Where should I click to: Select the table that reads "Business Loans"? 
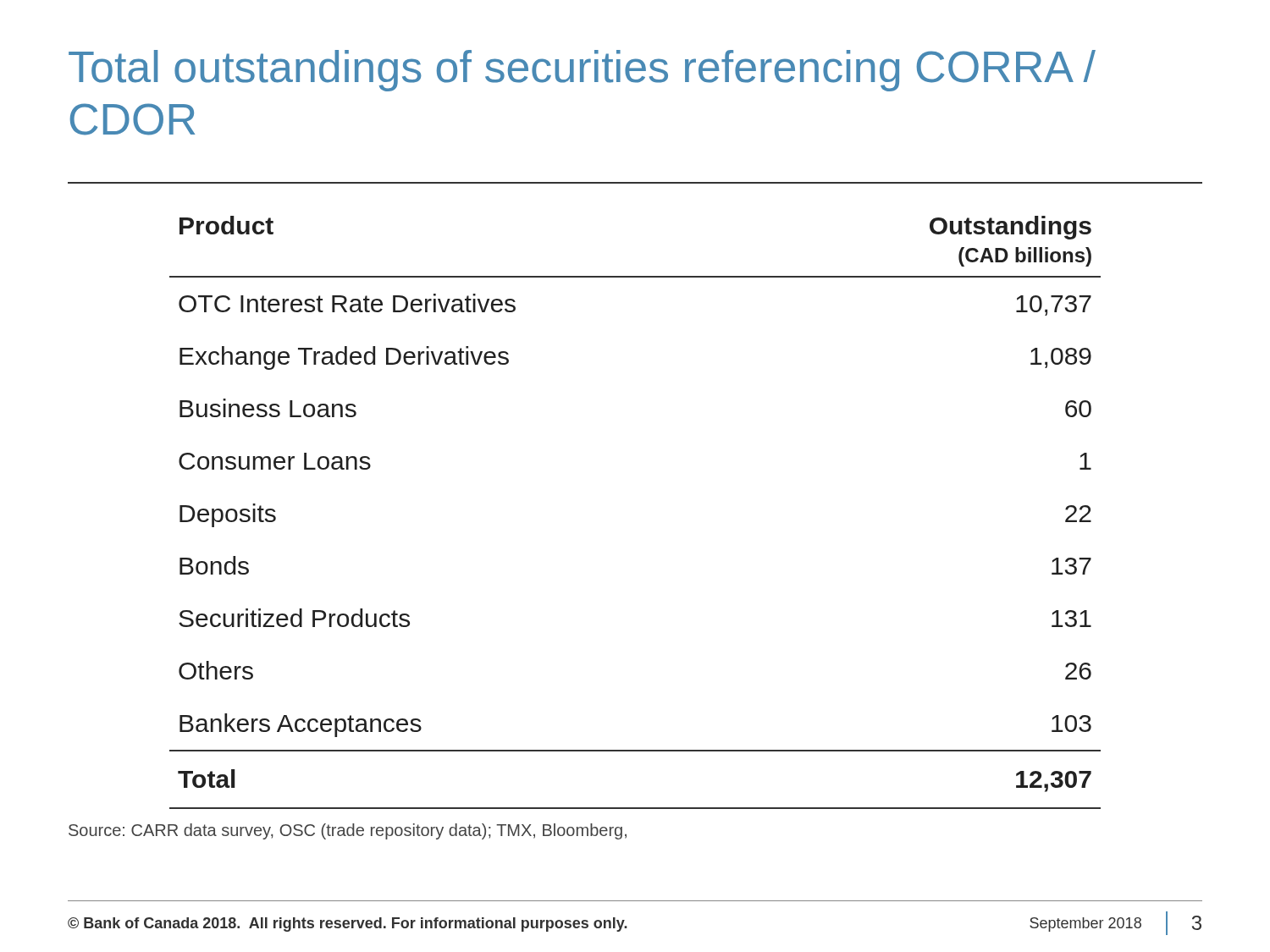(635, 505)
